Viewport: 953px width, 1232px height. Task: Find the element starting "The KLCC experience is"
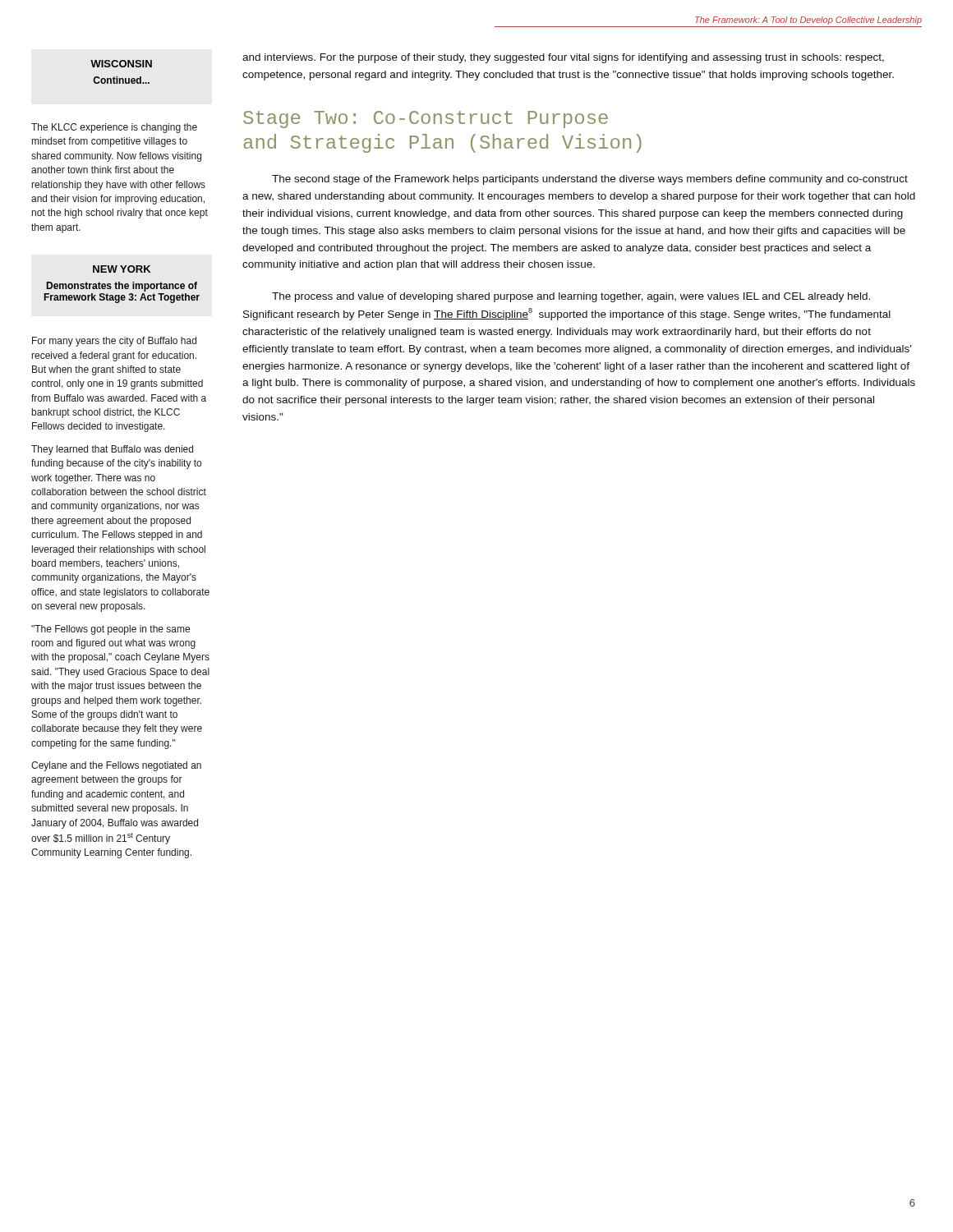(119, 177)
